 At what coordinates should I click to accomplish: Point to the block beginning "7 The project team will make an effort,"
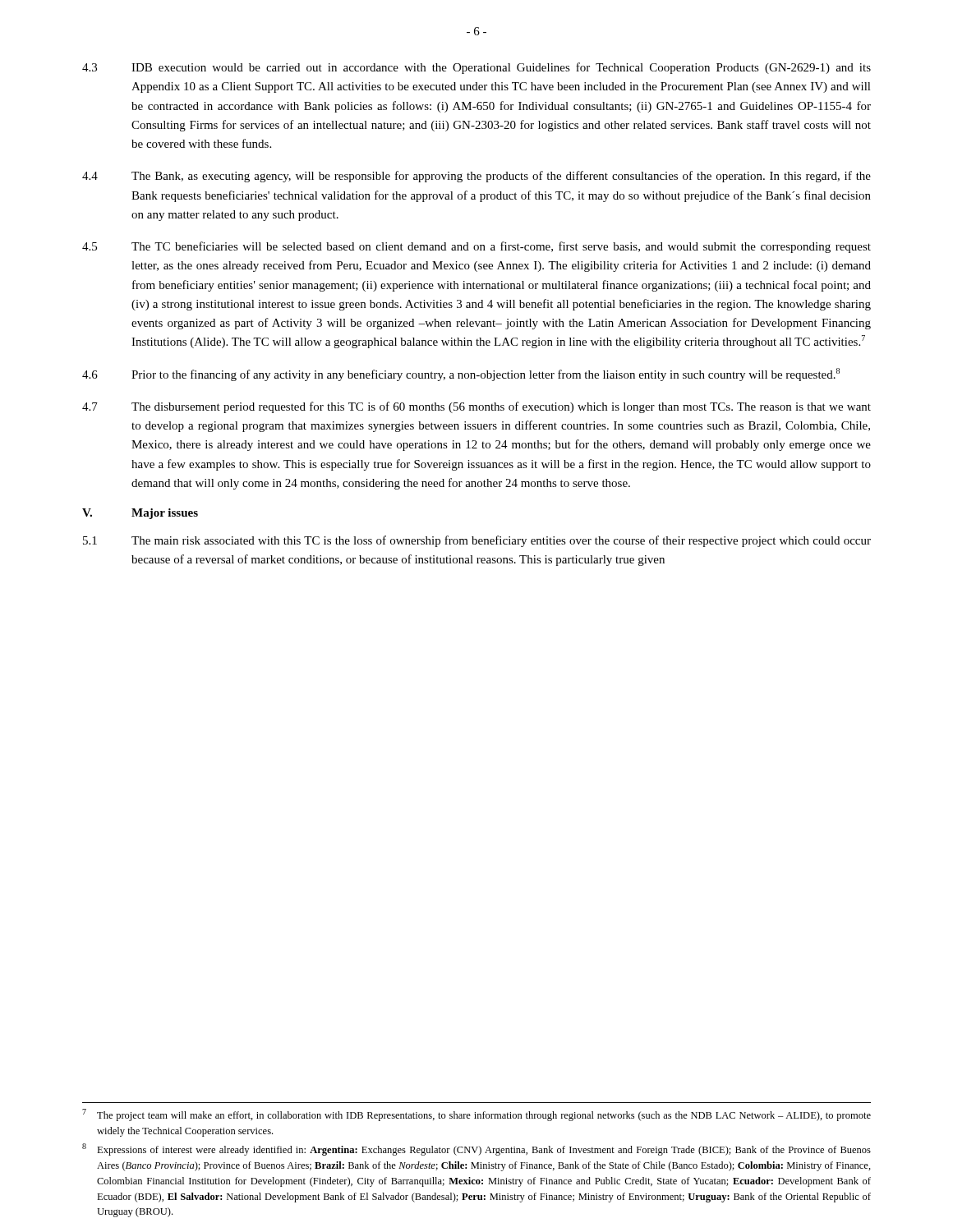point(476,1123)
